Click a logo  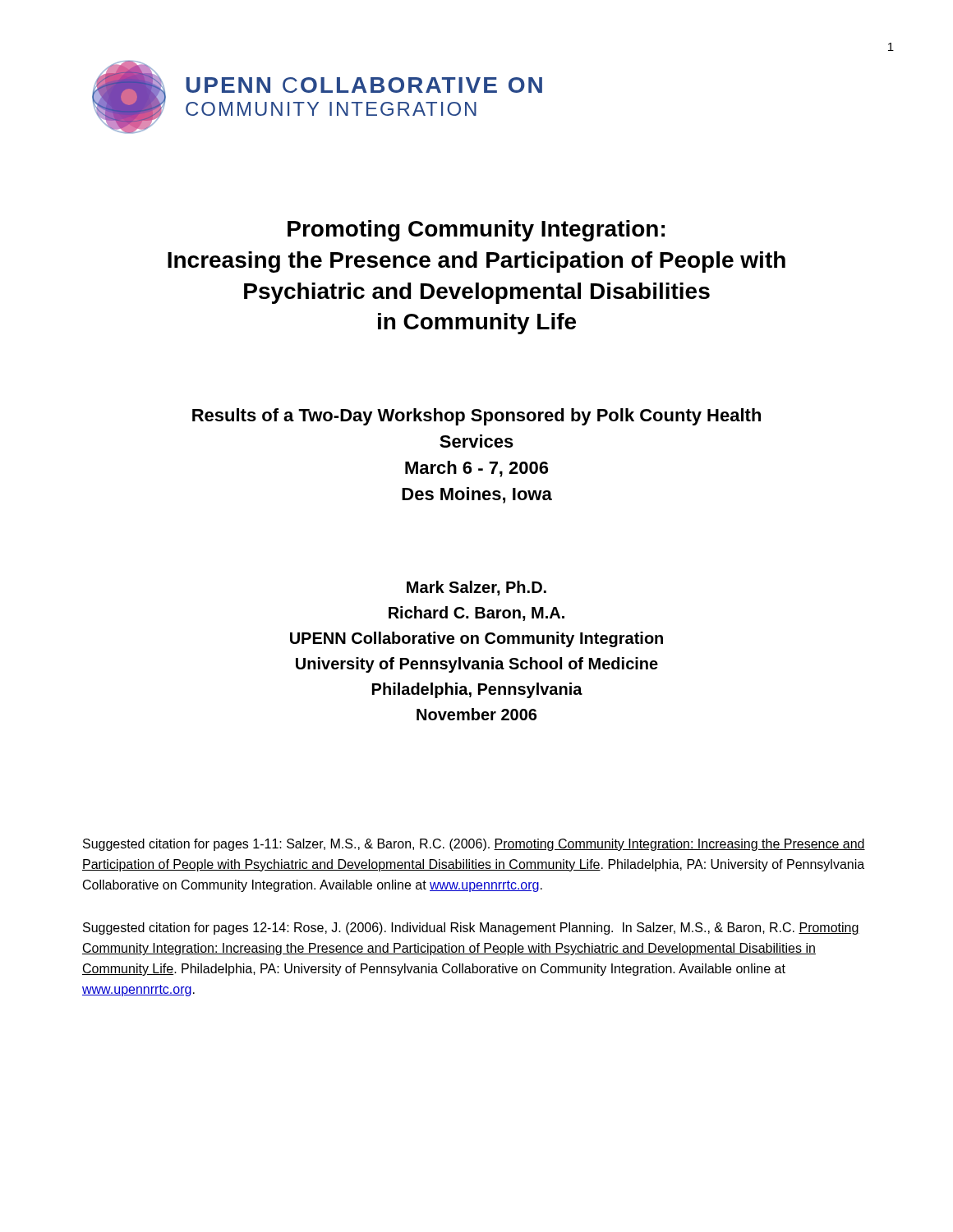point(314,97)
